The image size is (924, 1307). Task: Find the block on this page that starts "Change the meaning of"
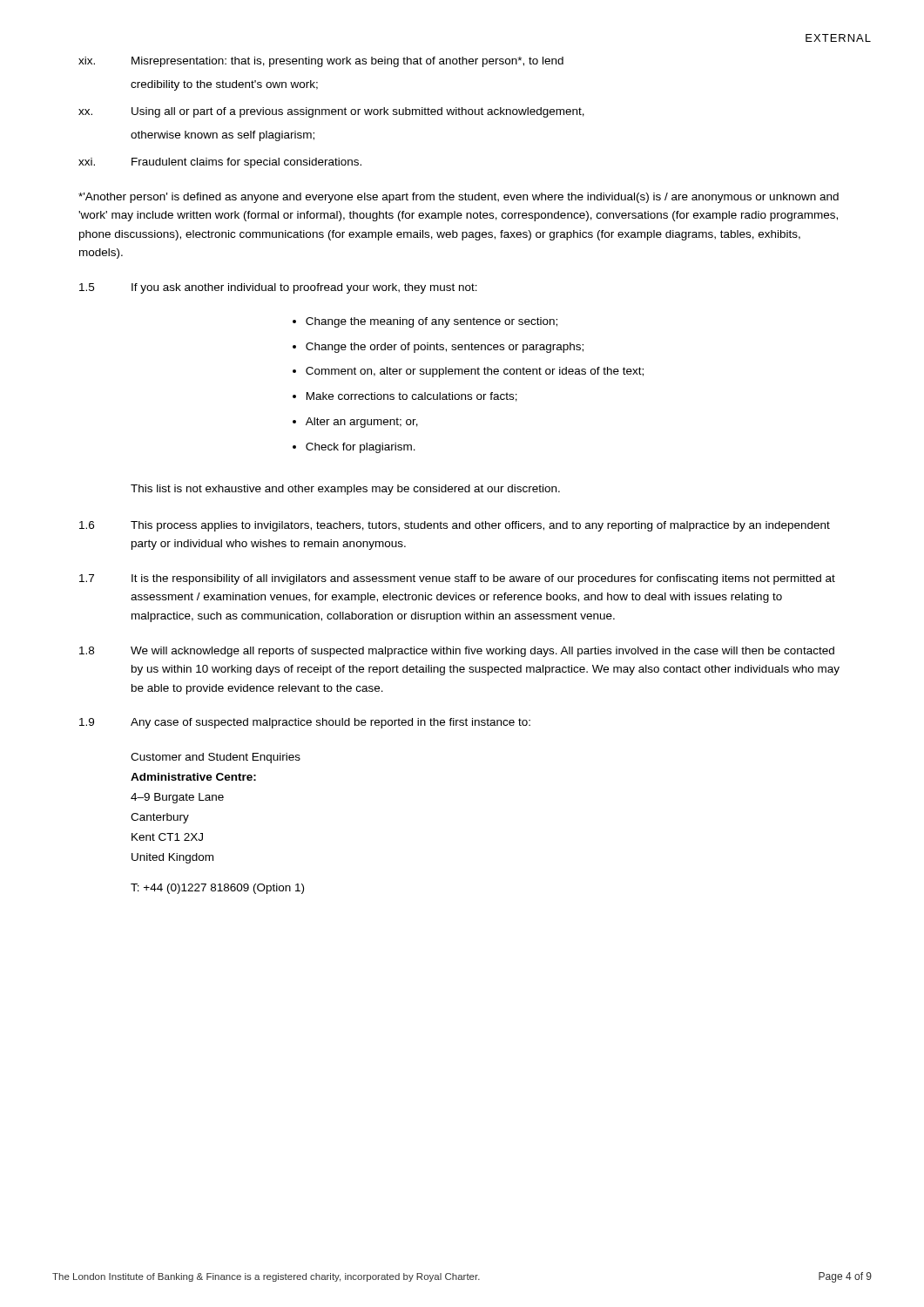coord(432,321)
